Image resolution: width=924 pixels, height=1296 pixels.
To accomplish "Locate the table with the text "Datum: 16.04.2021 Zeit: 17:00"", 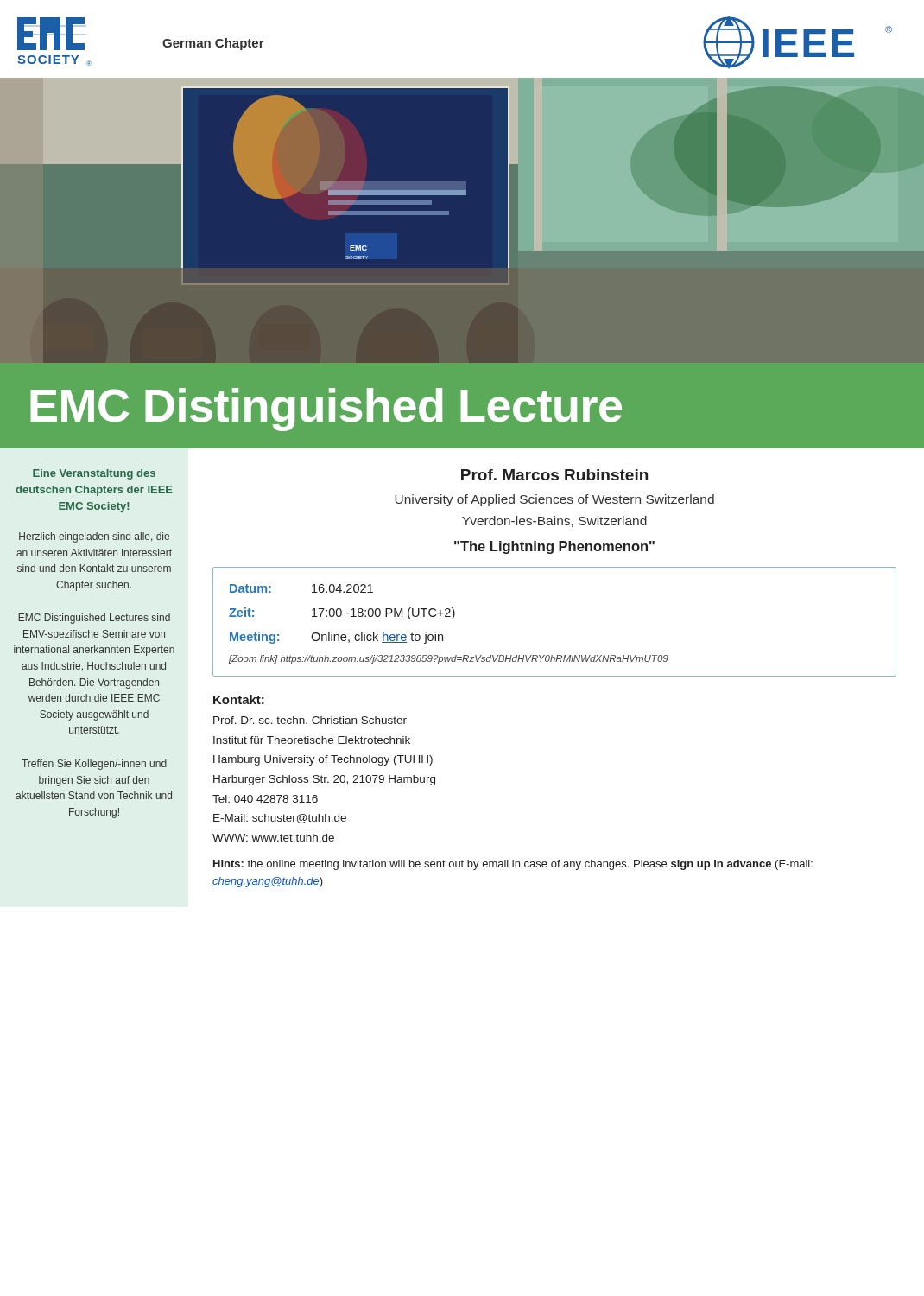I will 554,622.
